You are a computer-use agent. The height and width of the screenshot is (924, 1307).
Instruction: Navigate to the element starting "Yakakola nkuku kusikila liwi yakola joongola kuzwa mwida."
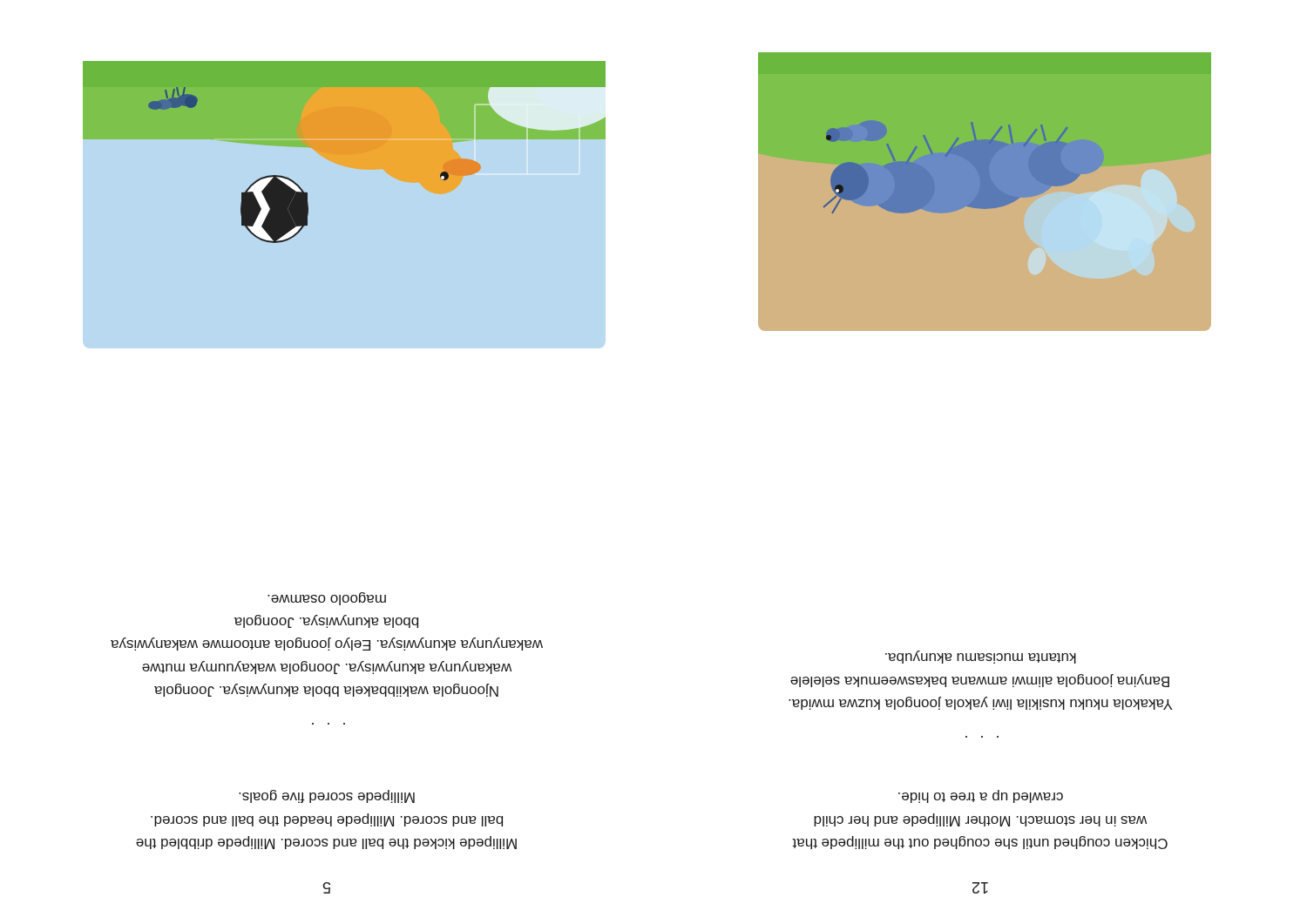[x=980, y=681]
